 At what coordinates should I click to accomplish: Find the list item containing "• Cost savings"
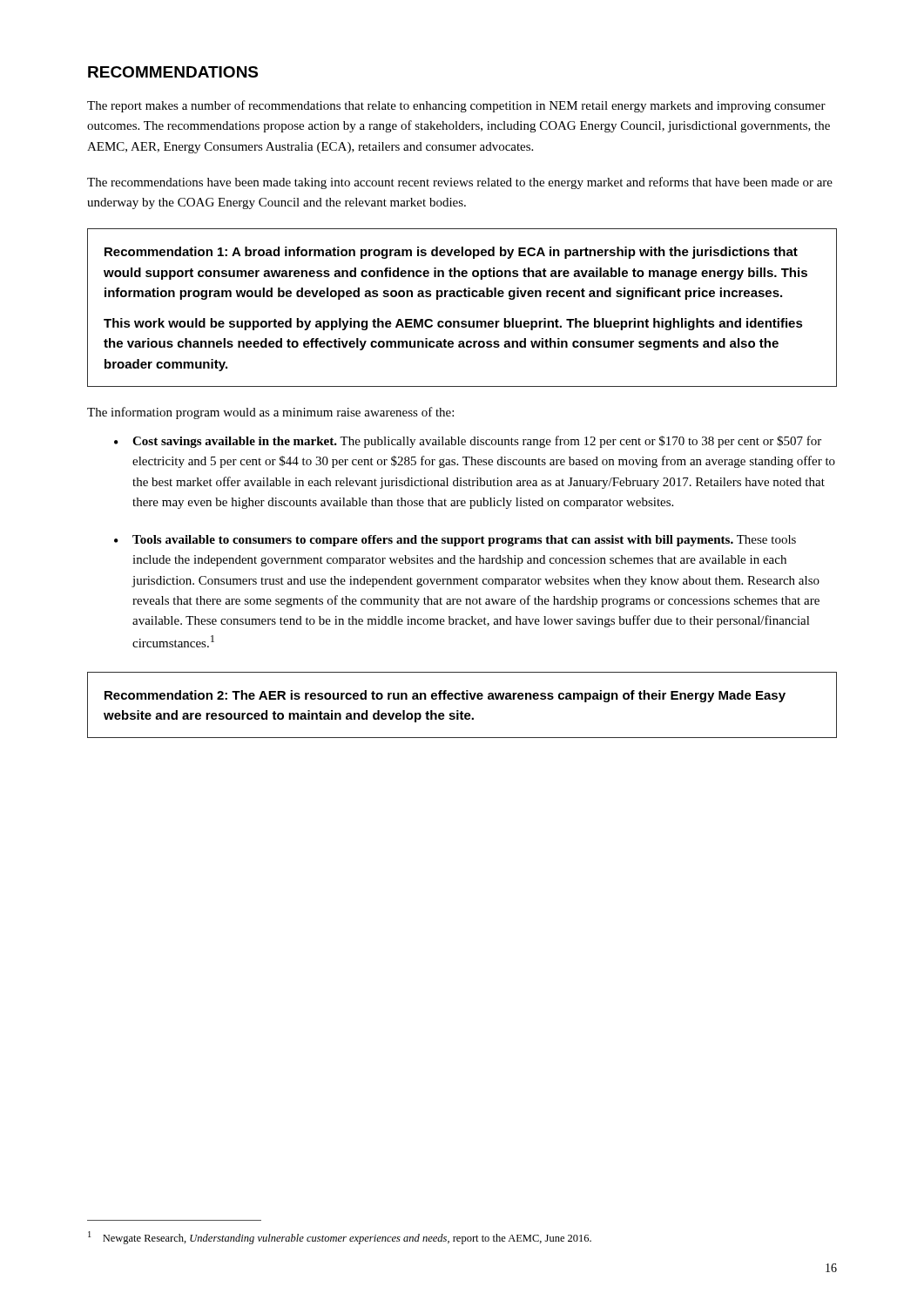click(x=475, y=472)
